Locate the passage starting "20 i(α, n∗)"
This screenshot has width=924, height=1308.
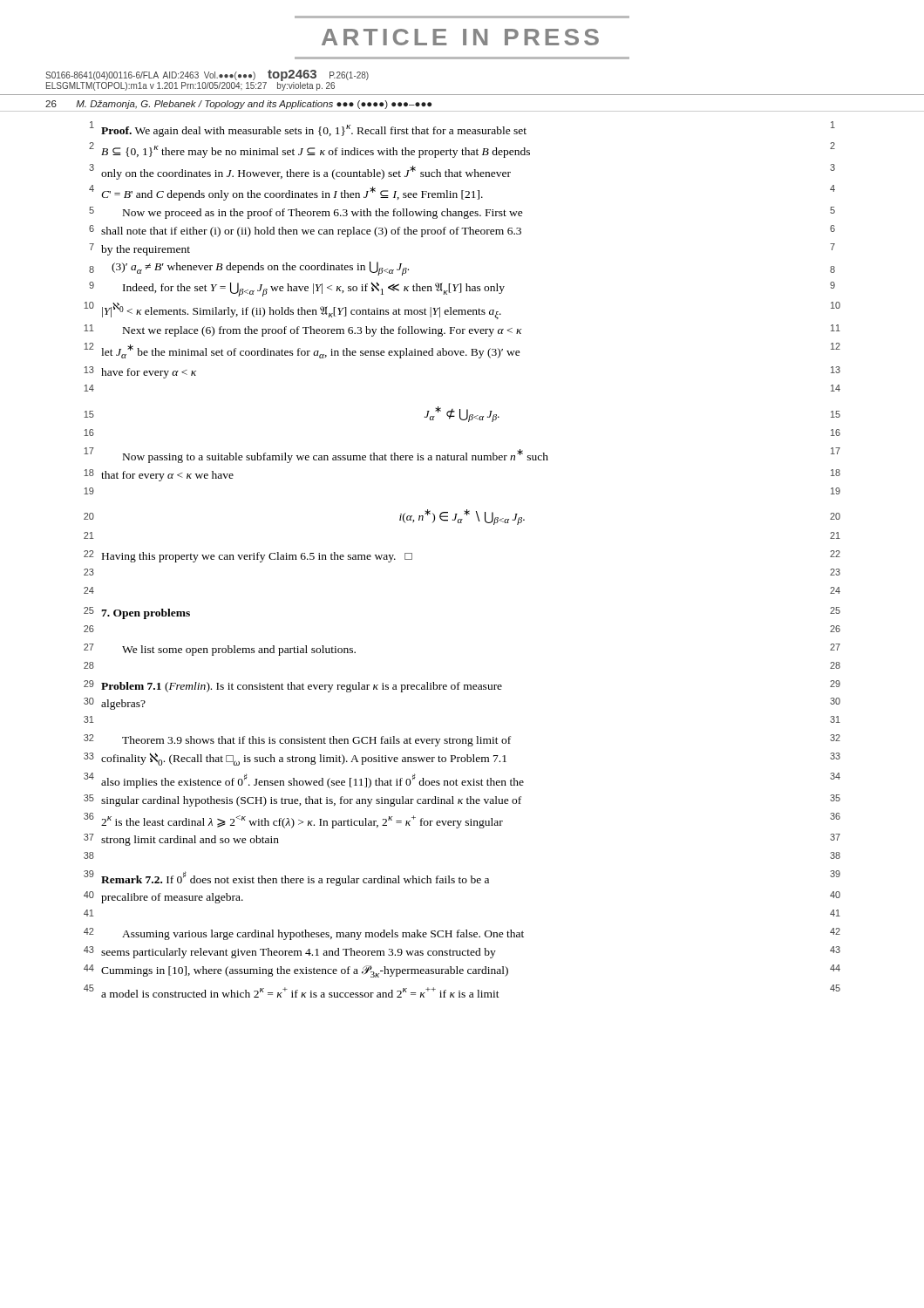coord(462,516)
